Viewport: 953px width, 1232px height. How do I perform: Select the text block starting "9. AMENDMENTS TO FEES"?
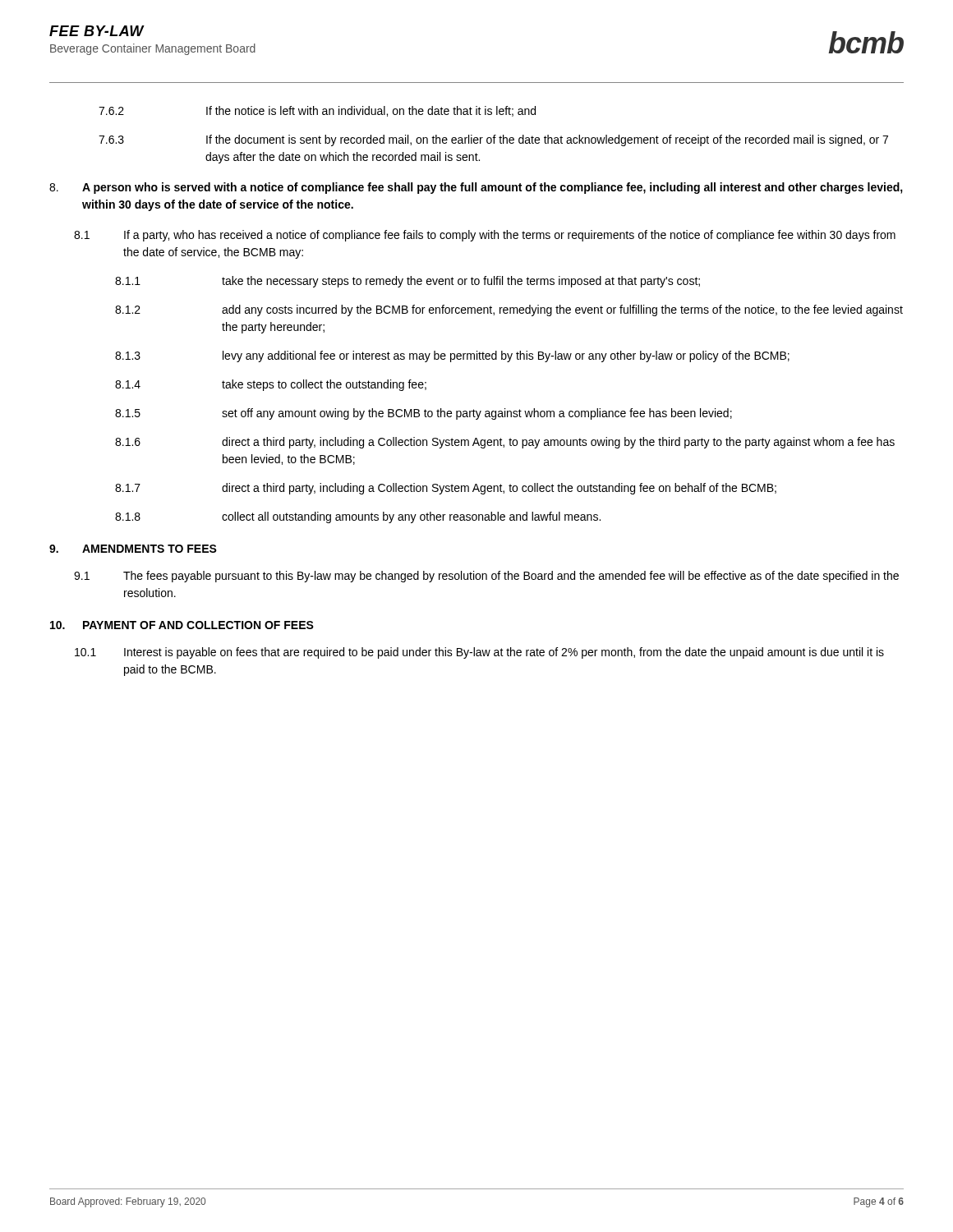(133, 549)
